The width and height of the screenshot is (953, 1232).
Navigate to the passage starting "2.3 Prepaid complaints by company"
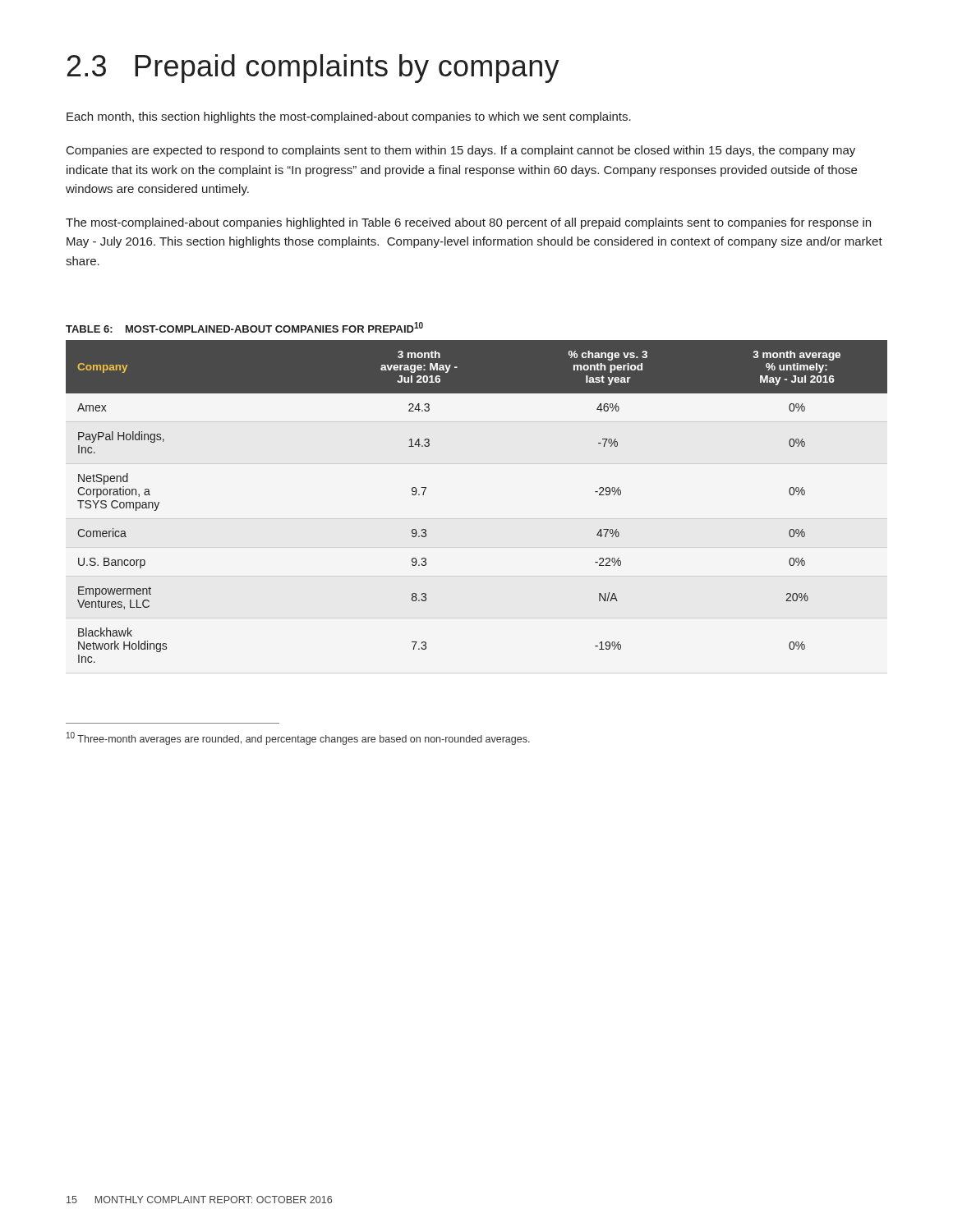[x=313, y=66]
